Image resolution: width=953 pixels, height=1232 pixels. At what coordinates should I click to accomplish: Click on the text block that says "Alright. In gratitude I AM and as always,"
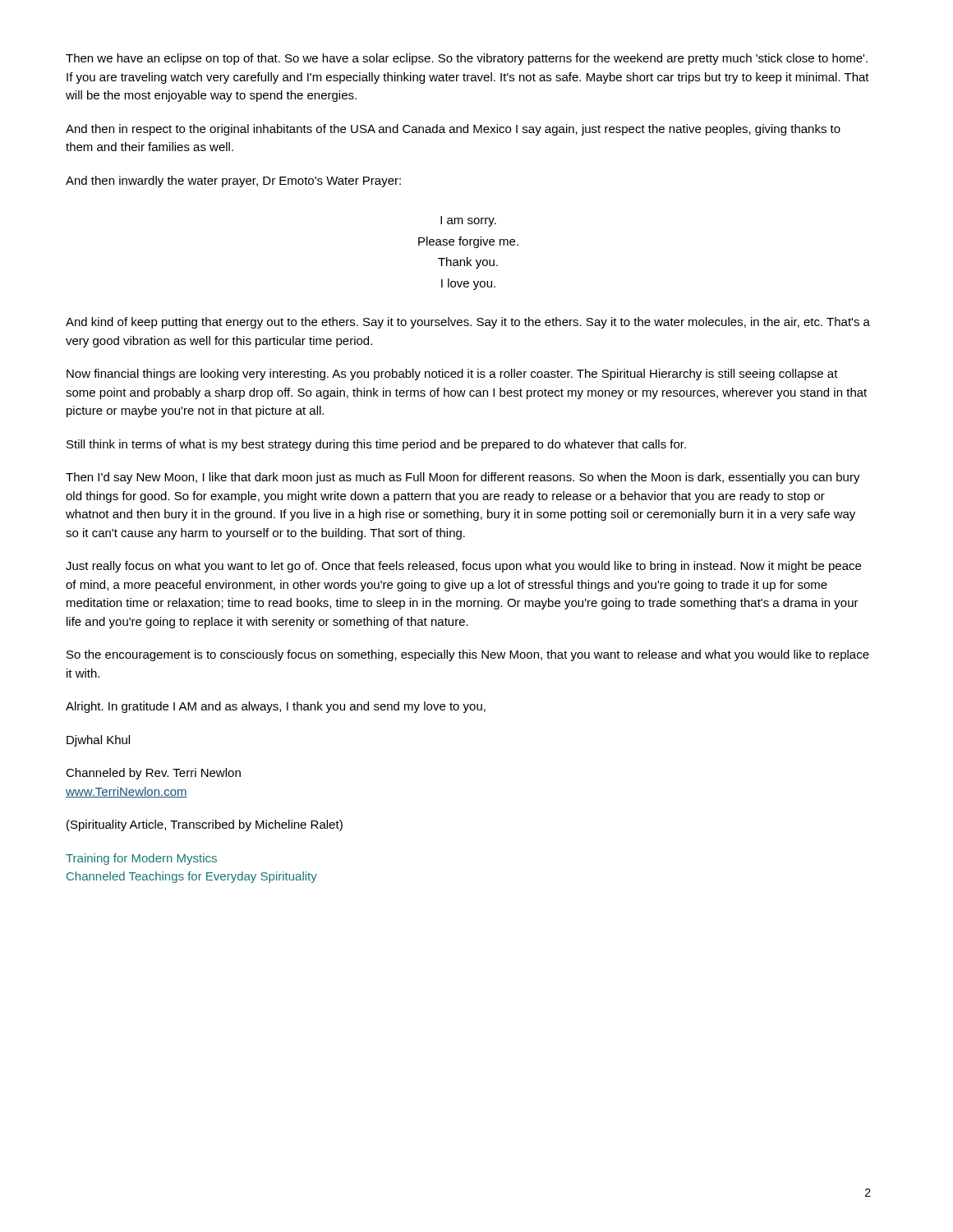pyautogui.click(x=276, y=706)
